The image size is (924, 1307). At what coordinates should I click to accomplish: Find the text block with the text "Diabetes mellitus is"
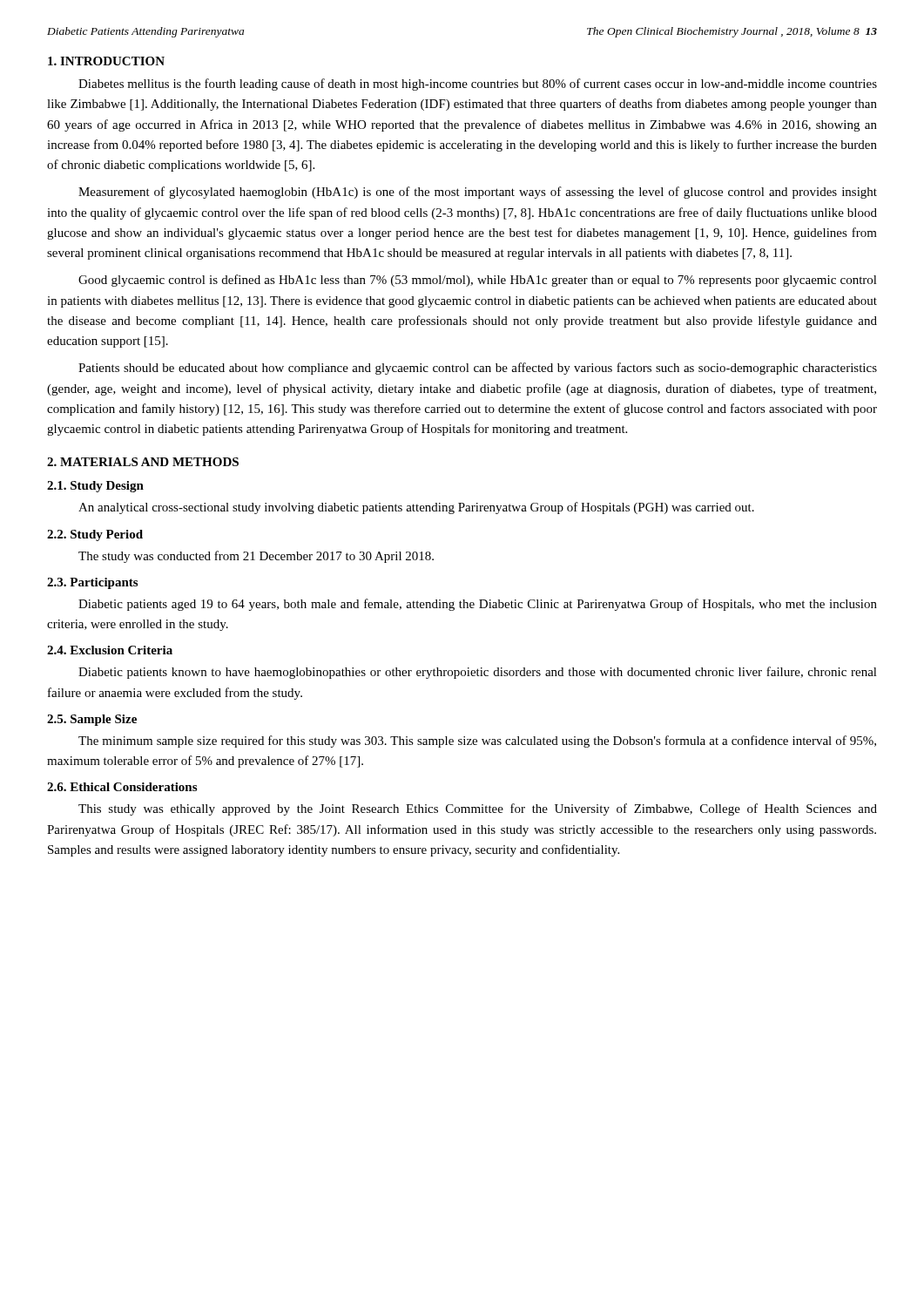click(x=462, y=124)
